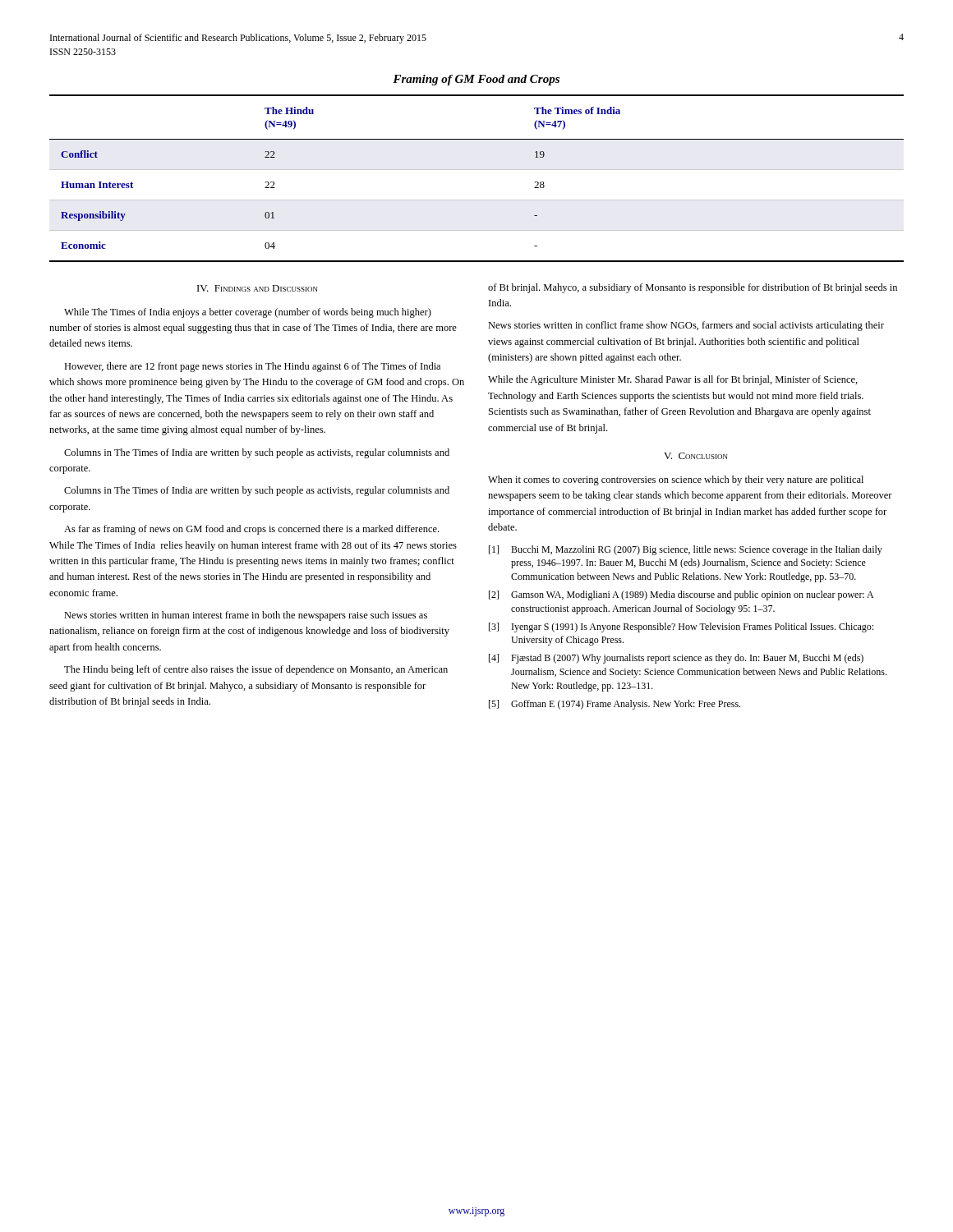Select the title
Screen dimensions: 1232x953
476,79
